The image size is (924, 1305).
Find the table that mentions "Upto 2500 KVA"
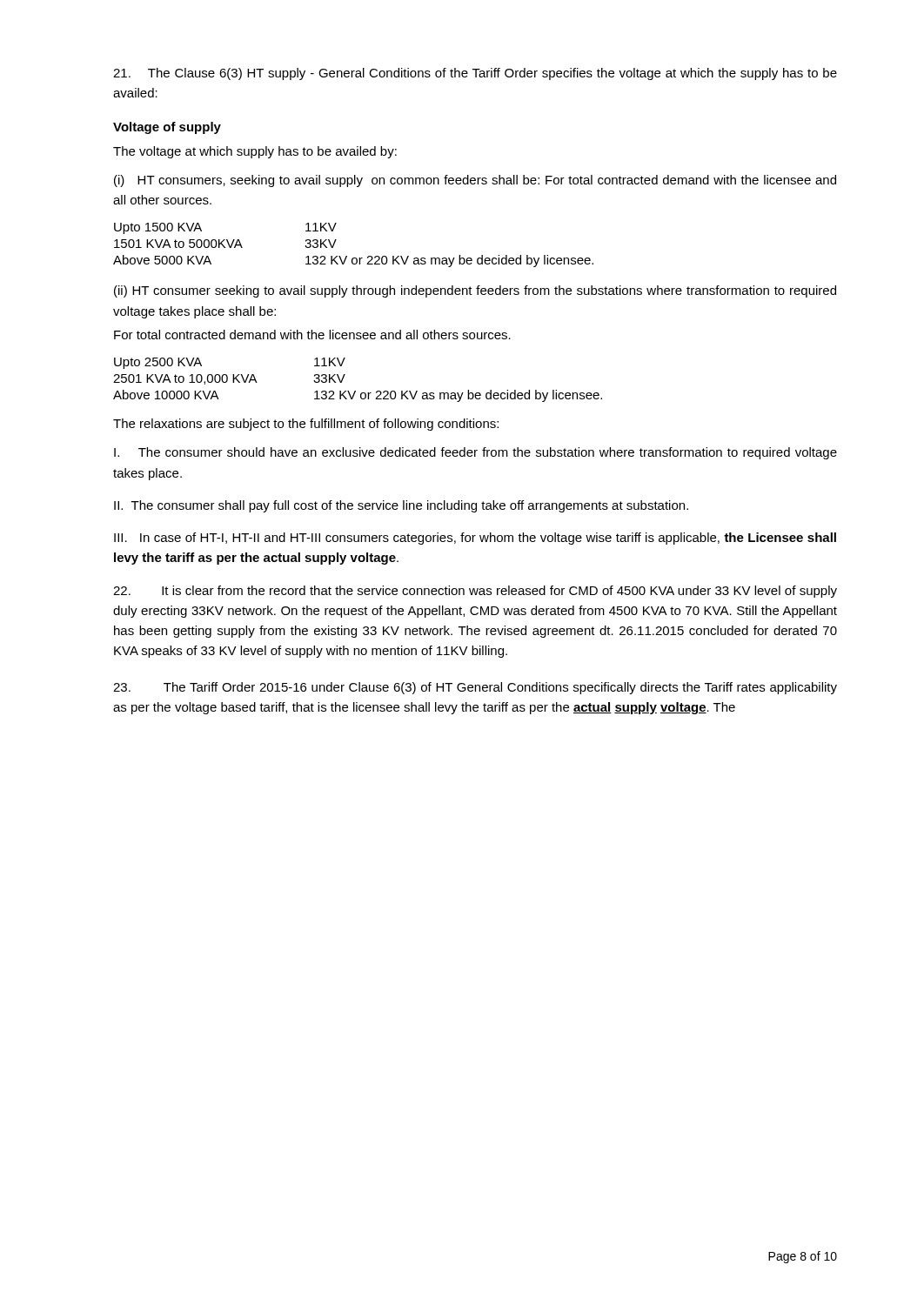pos(475,378)
